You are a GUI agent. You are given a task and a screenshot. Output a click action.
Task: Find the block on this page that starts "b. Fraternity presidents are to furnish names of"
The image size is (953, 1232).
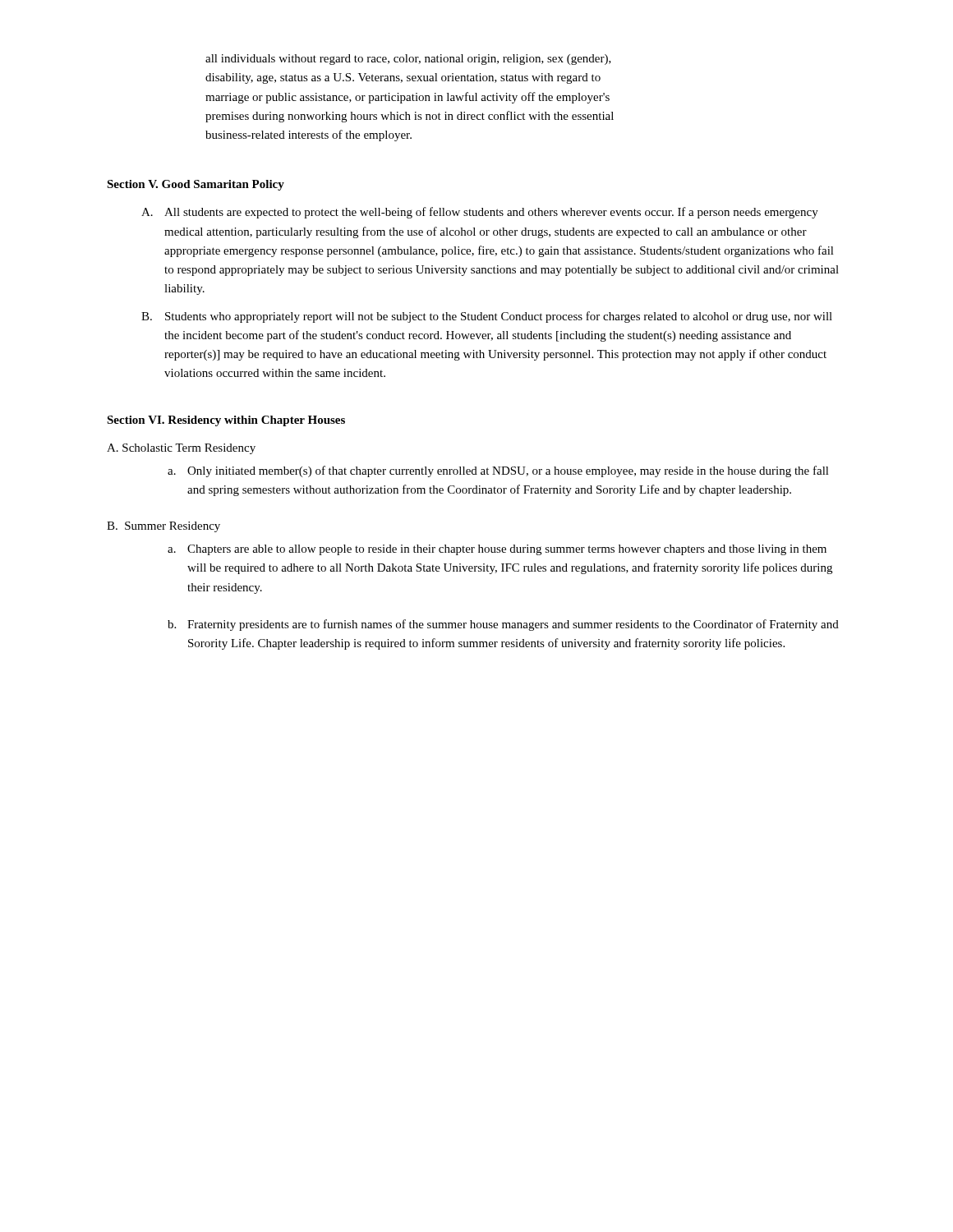pyautogui.click(x=507, y=634)
